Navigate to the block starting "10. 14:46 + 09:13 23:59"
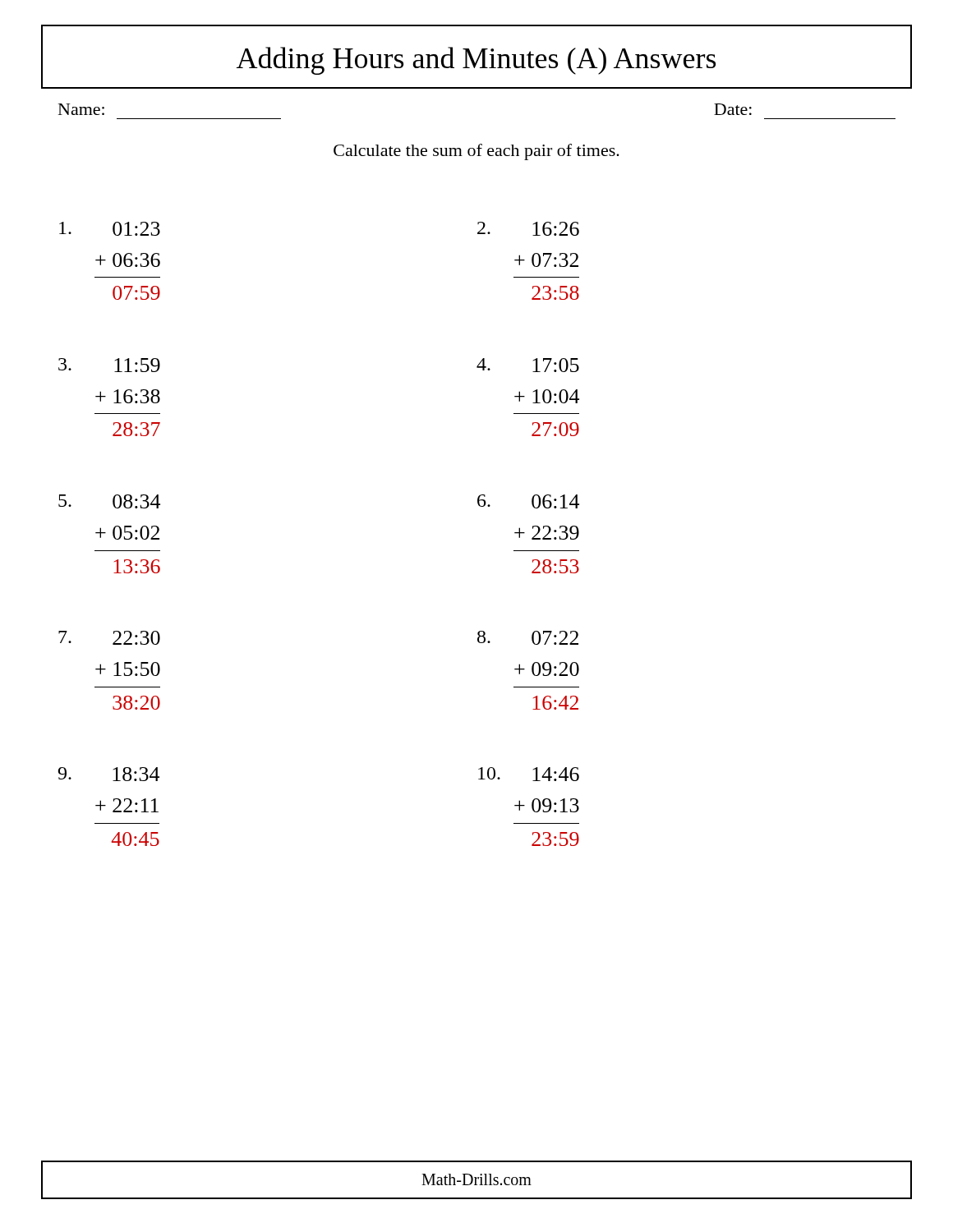The width and height of the screenshot is (953, 1232). (x=528, y=807)
